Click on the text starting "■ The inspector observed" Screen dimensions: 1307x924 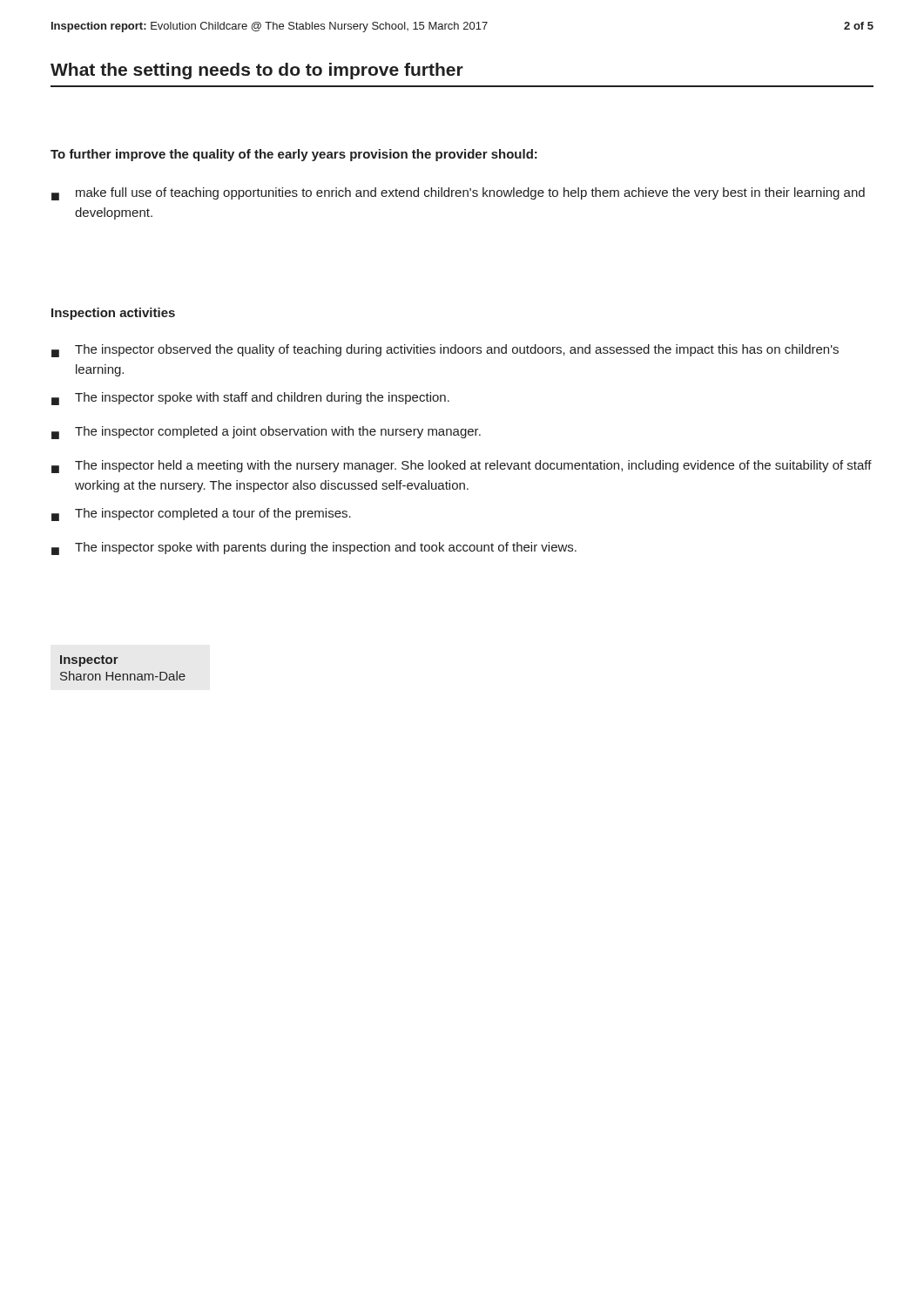[x=462, y=359]
